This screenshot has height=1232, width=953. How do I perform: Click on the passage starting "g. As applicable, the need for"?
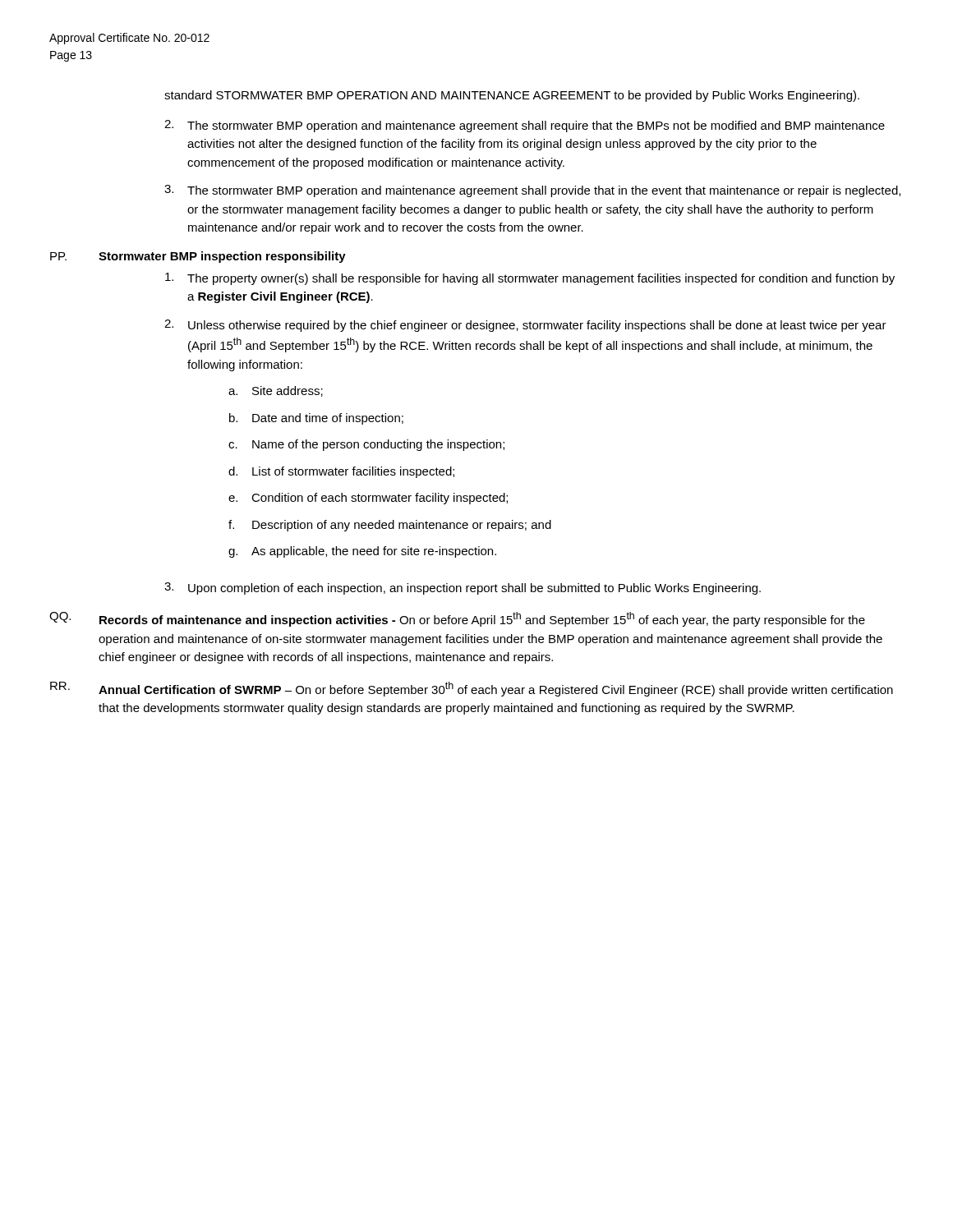coord(362,552)
